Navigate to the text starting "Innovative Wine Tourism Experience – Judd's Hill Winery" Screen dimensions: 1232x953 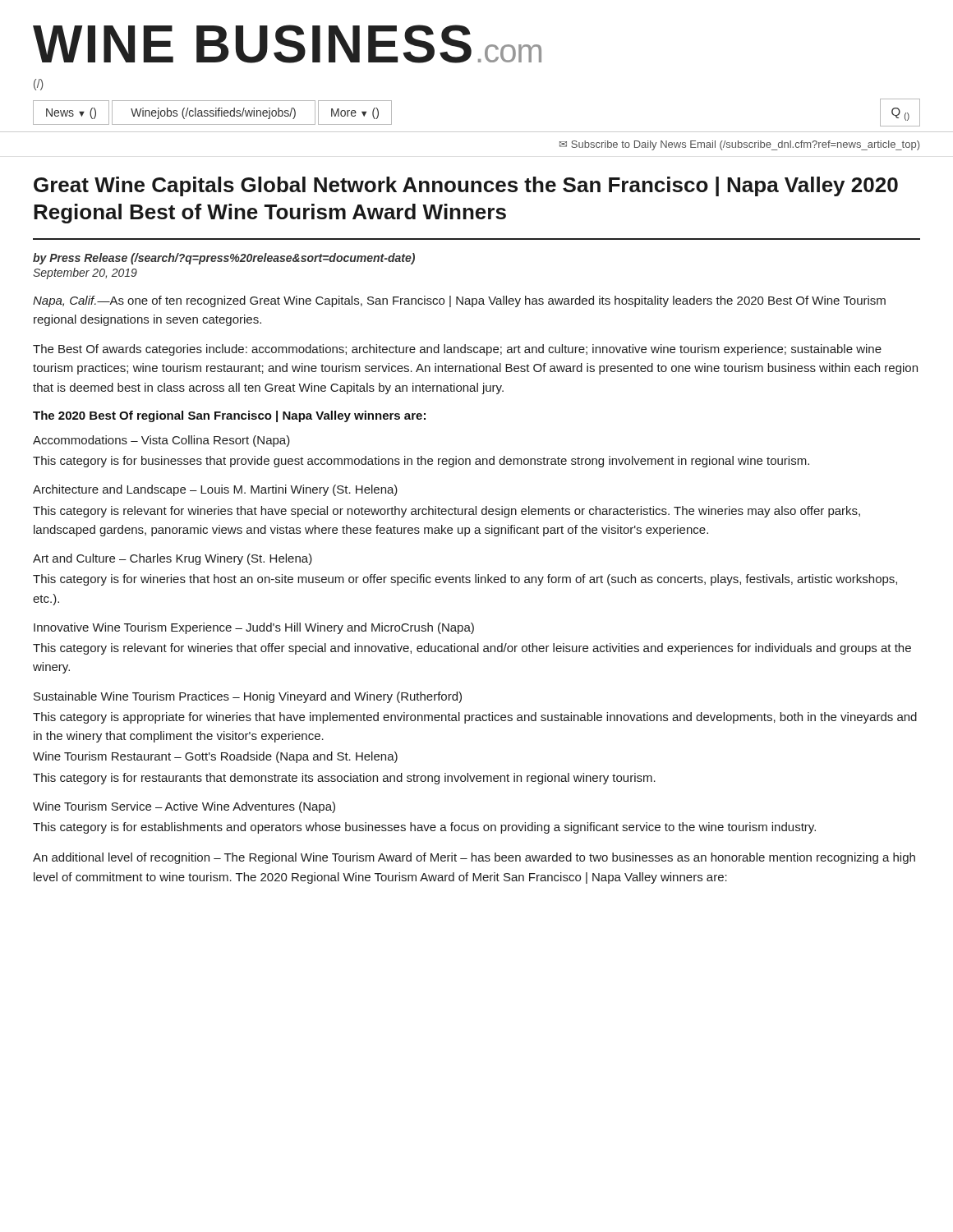[476, 647]
